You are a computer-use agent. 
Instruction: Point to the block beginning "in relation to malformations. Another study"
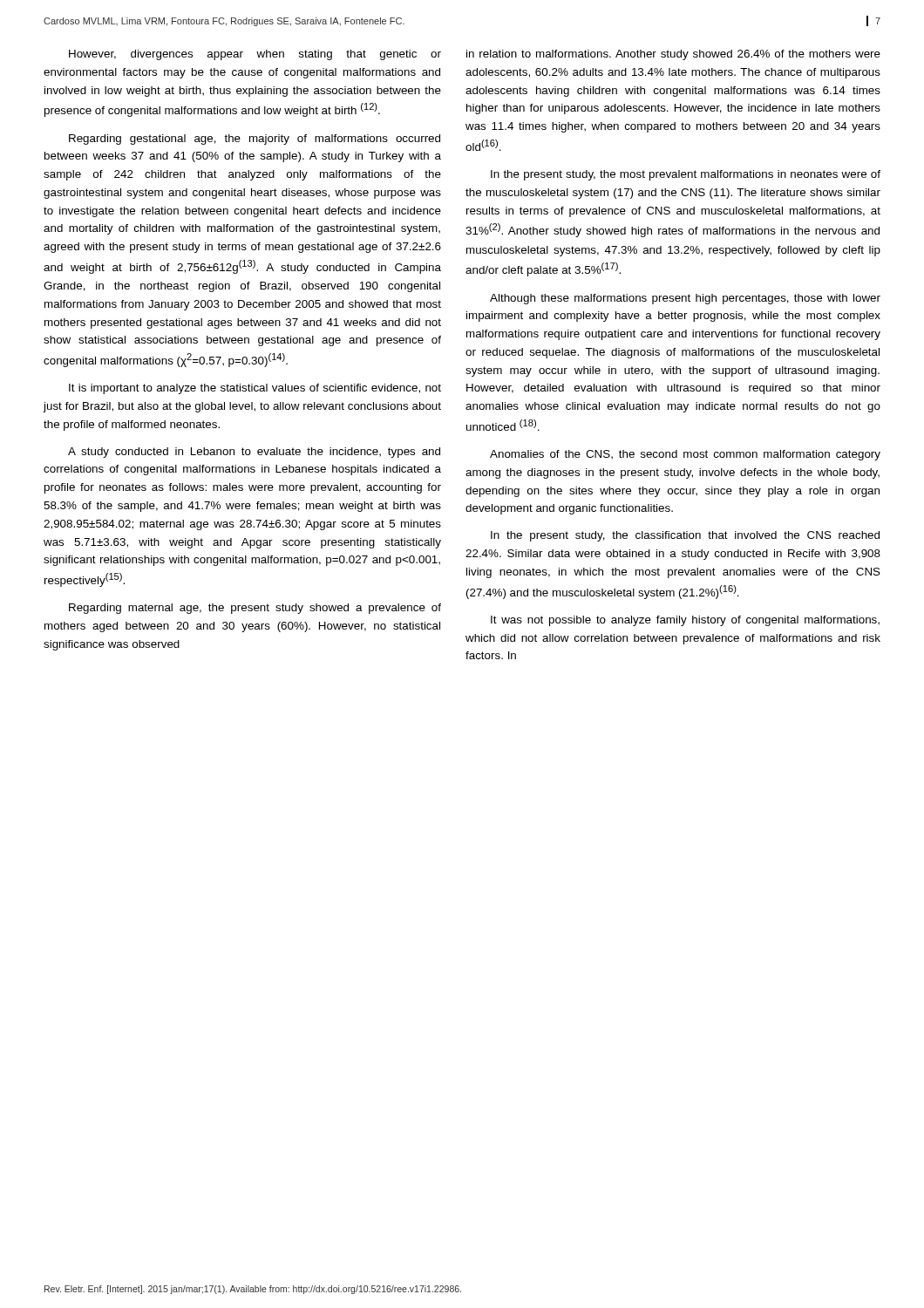(x=673, y=101)
